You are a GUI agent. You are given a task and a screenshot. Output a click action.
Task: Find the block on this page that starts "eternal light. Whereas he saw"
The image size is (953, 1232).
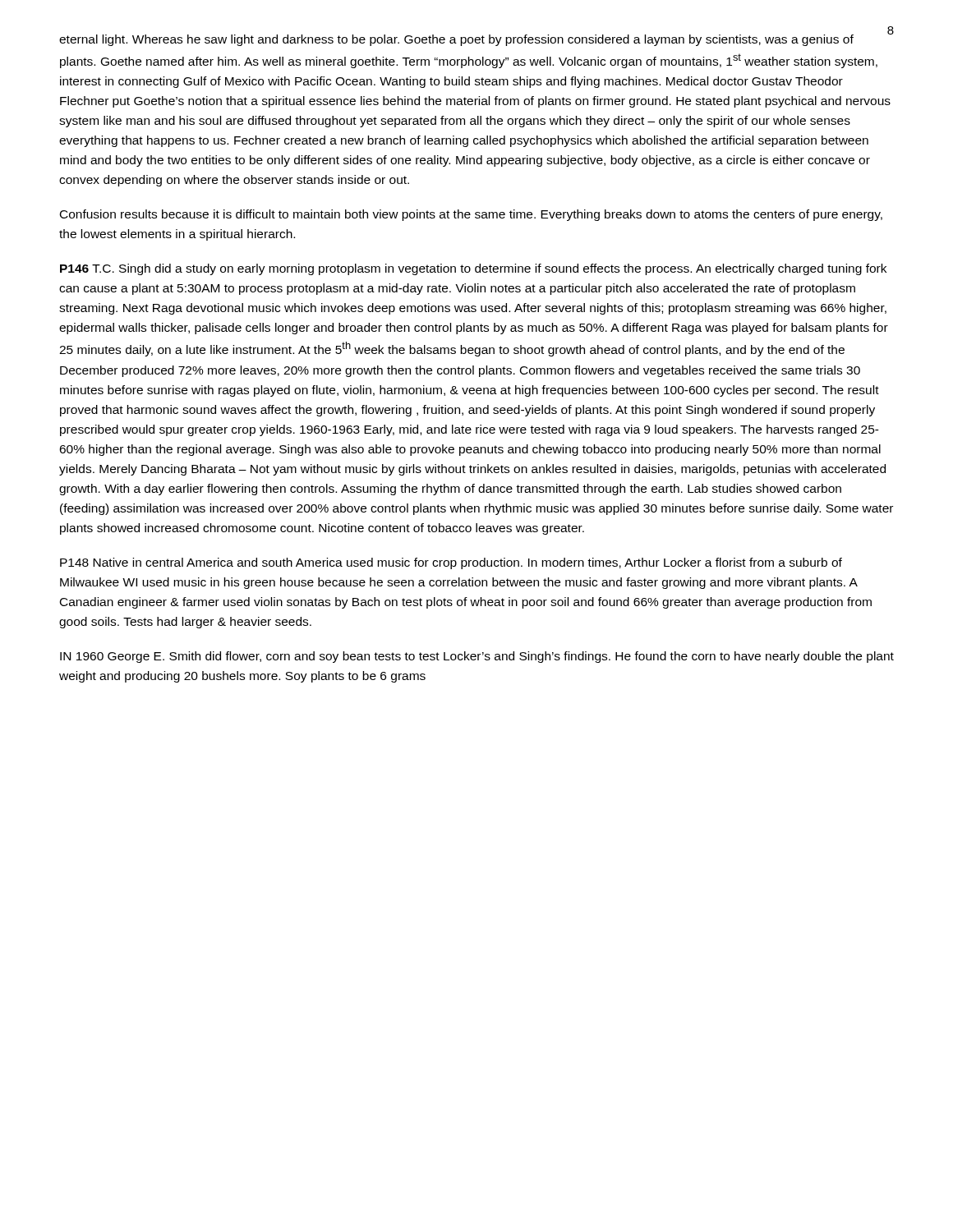tap(475, 109)
